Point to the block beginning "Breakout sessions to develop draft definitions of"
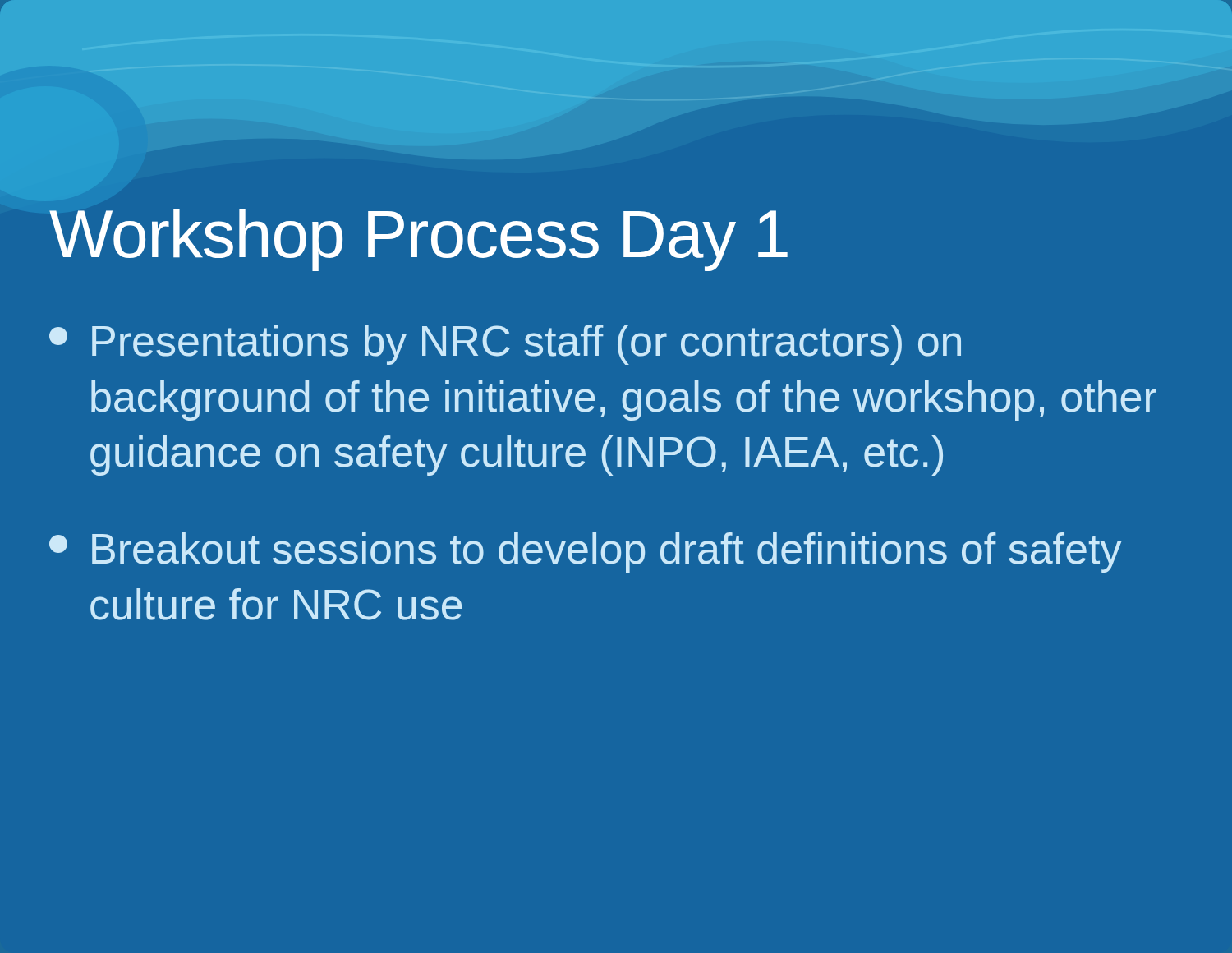This screenshot has width=1232, height=953. [616, 577]
